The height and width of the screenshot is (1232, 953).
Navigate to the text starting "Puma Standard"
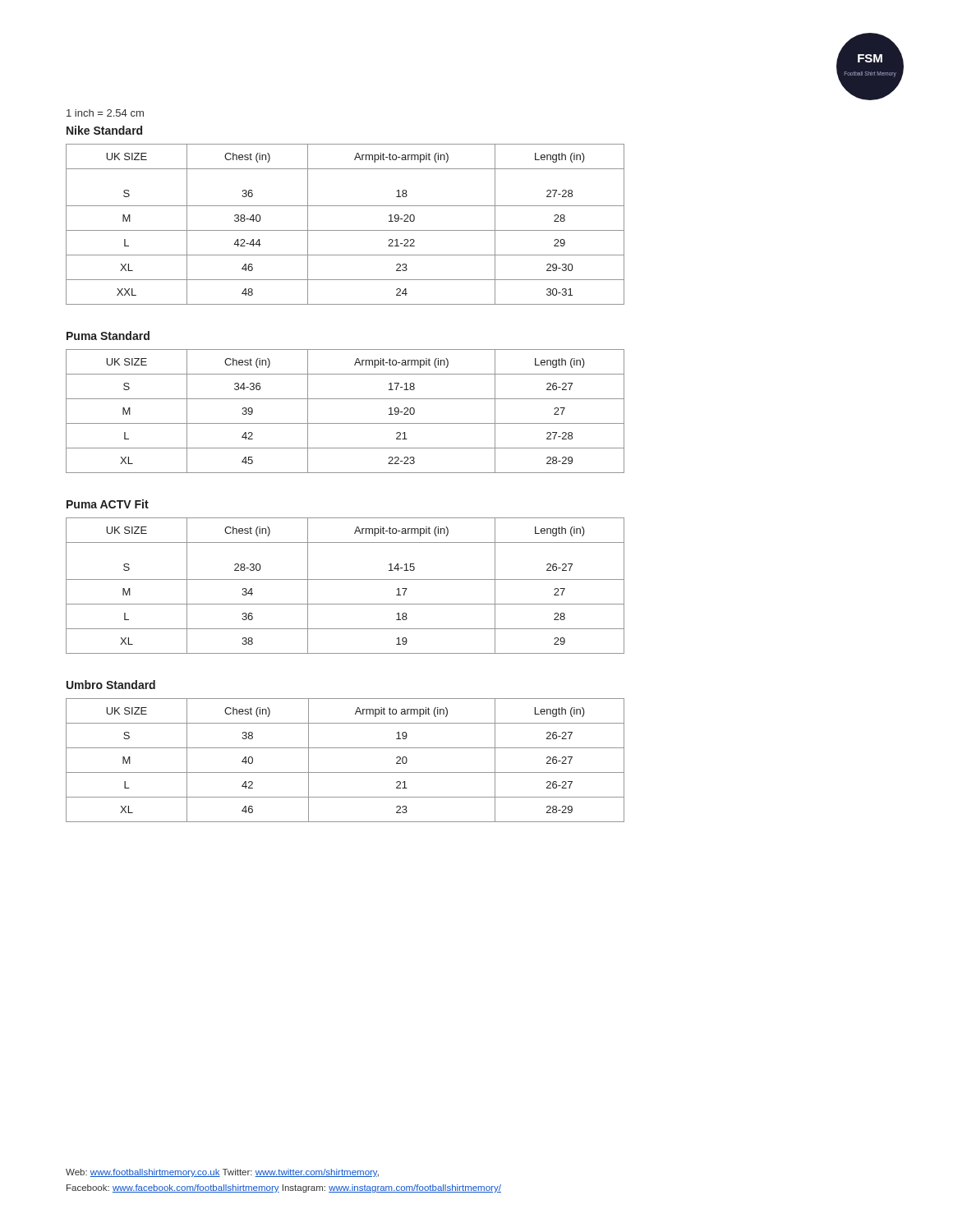(108, 336)
